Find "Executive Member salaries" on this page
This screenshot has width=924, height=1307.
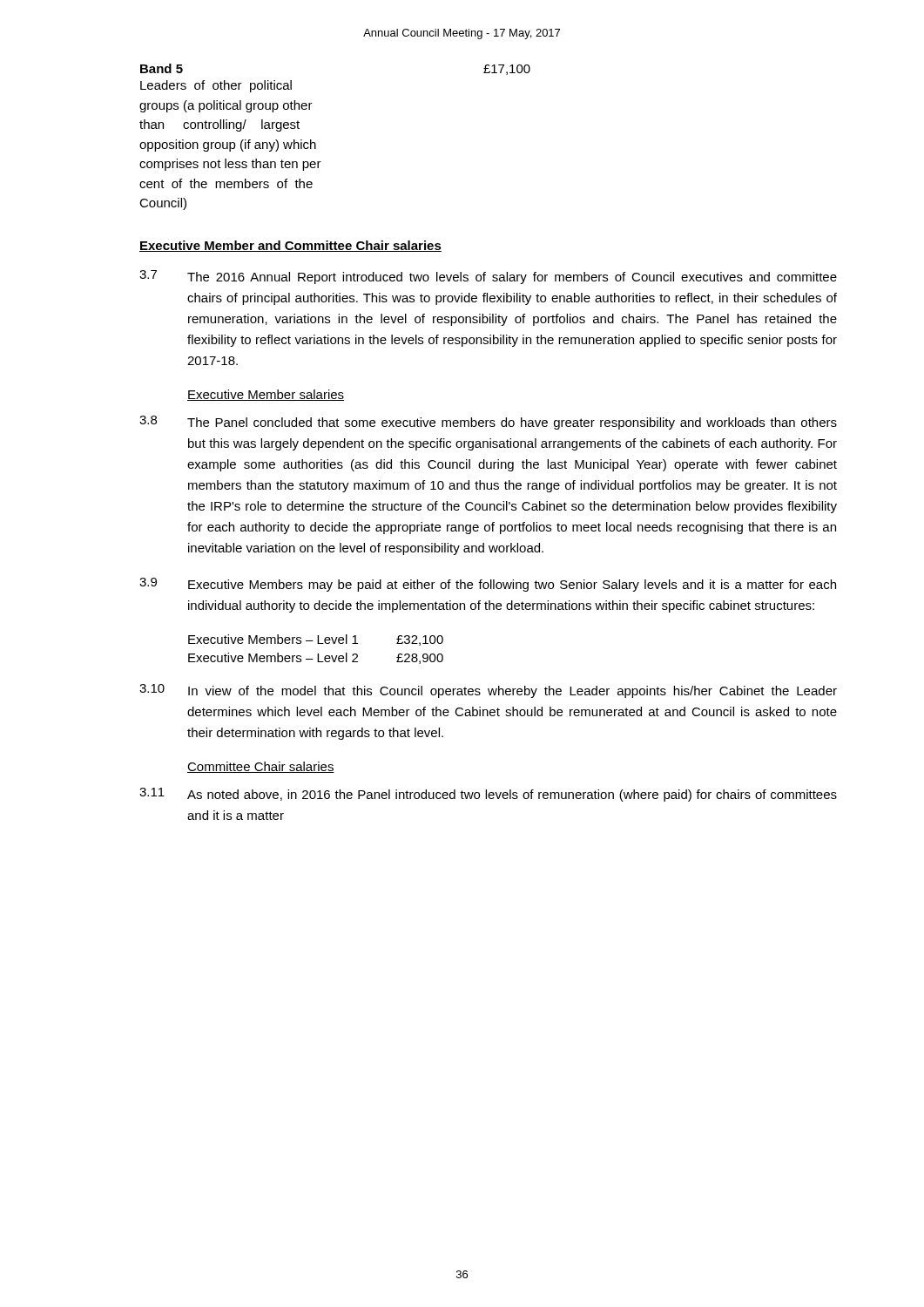tap(266, 395)
